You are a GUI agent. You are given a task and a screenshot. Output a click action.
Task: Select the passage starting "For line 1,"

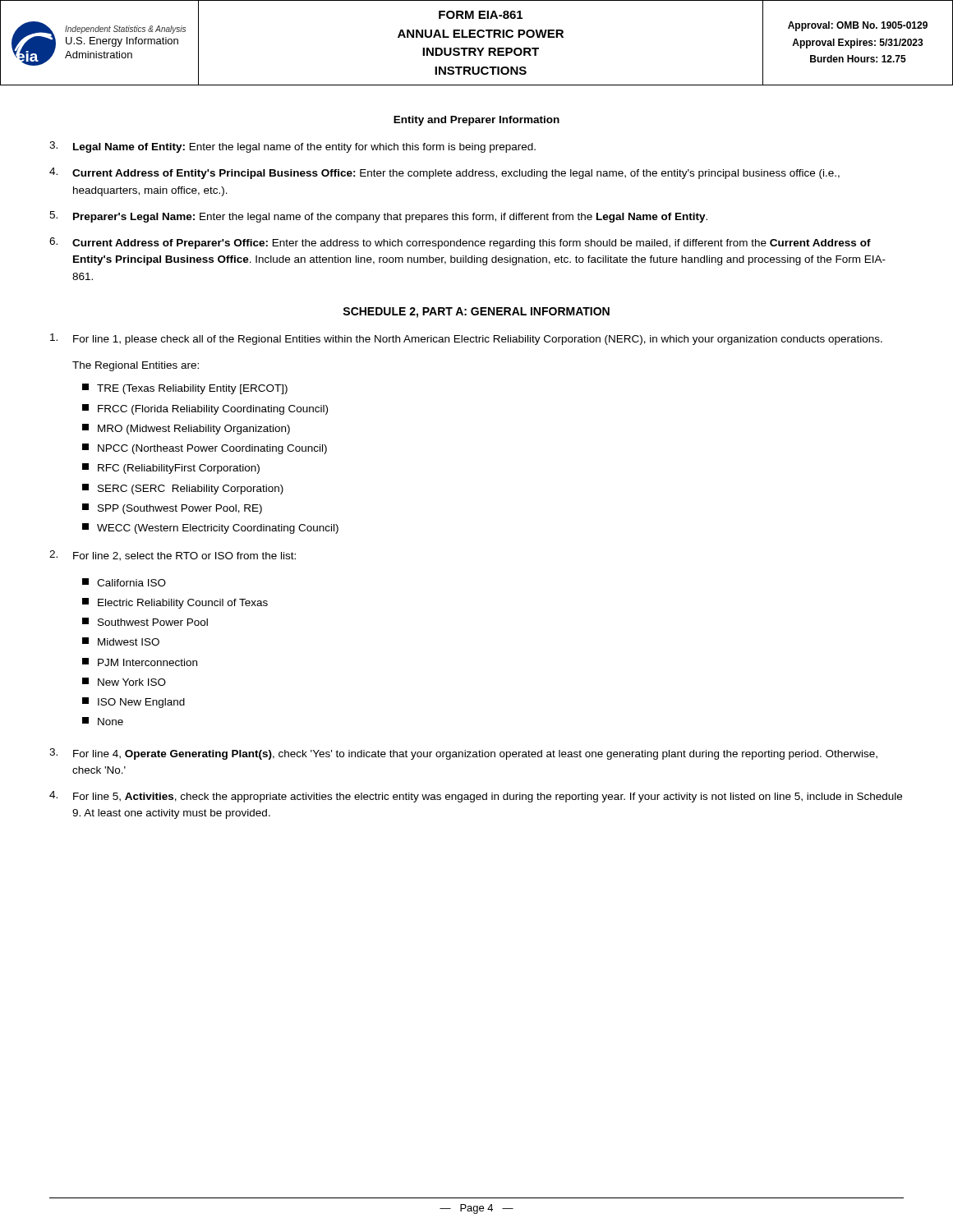click(x=476, y=339)
